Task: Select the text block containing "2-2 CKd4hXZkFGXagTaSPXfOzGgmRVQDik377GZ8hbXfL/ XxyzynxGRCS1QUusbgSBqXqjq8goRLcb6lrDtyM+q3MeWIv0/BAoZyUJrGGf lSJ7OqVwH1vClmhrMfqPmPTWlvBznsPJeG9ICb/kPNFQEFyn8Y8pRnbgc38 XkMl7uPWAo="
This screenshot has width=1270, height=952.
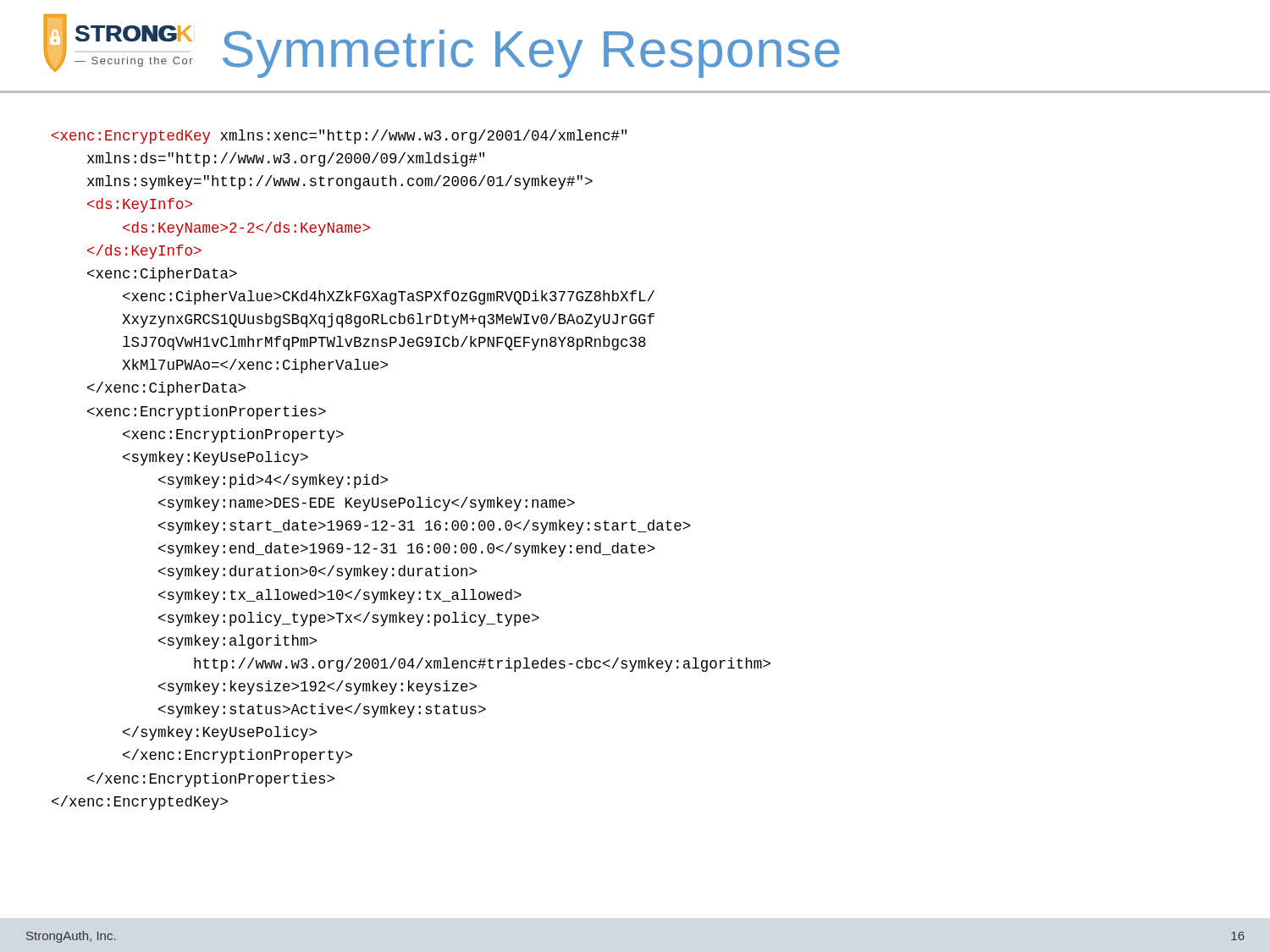Action: 339,137
